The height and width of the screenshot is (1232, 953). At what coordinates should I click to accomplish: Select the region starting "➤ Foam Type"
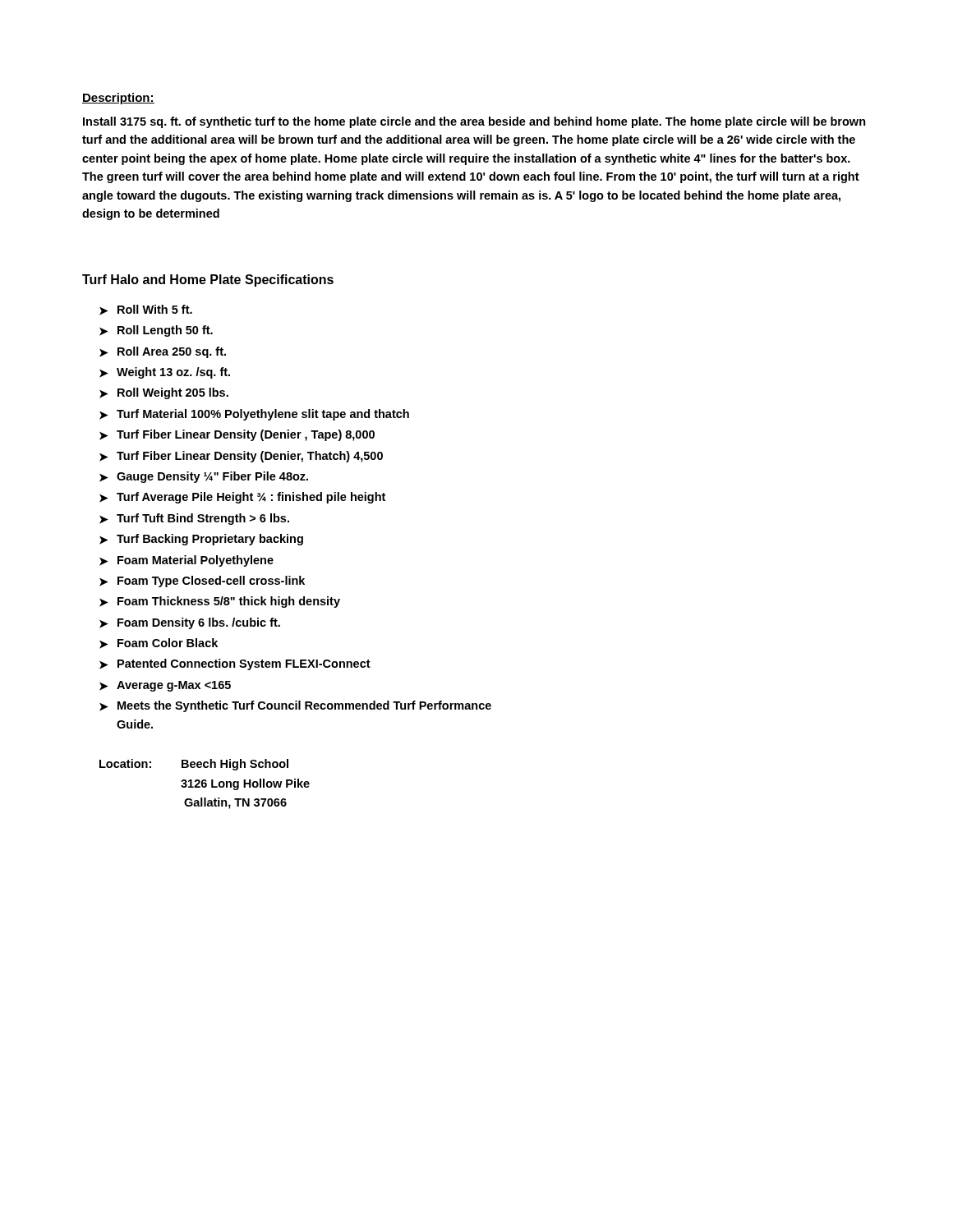pyautogui.click(x=202, y=582)
